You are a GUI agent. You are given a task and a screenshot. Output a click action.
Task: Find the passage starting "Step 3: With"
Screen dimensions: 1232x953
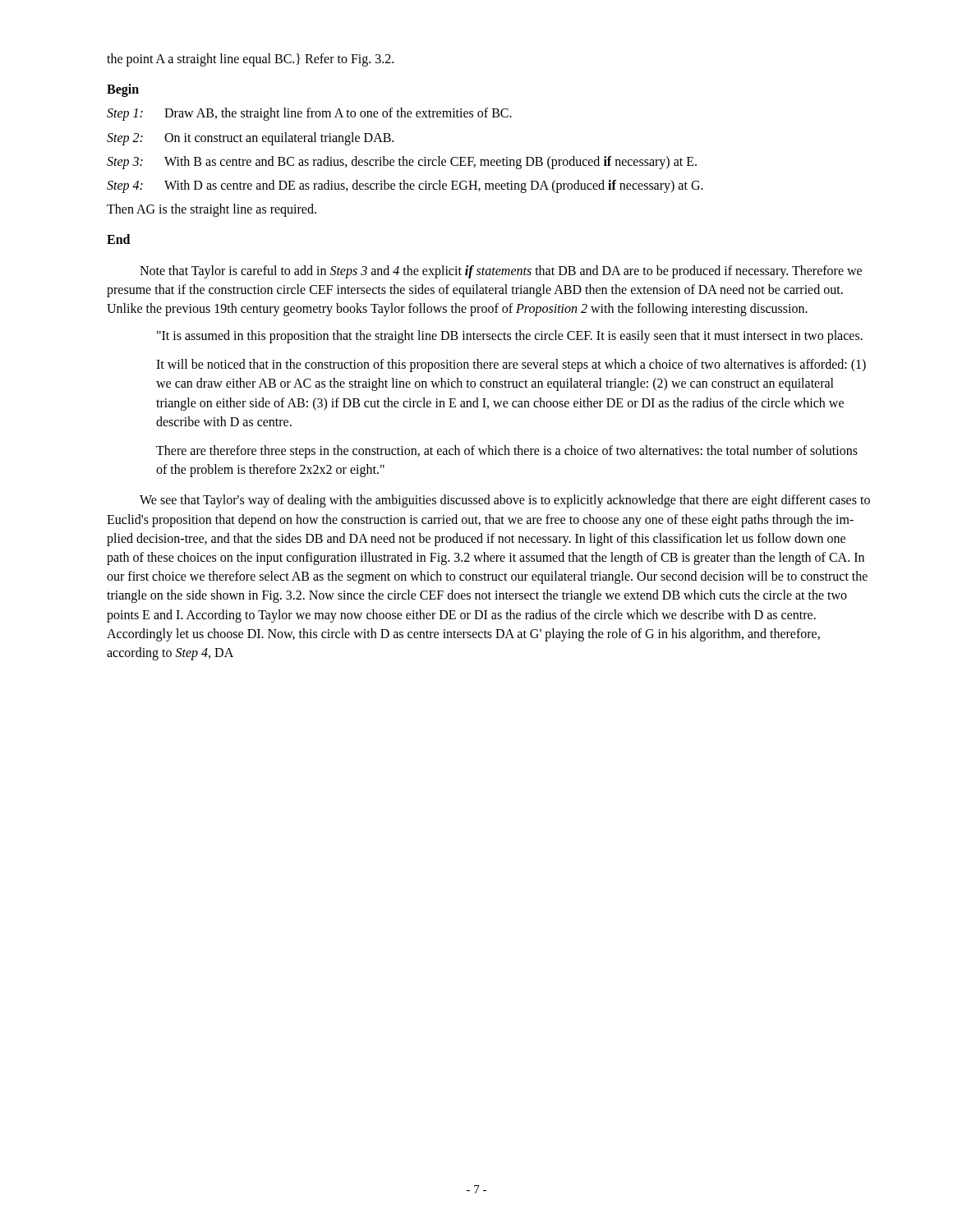coord(489,161)
